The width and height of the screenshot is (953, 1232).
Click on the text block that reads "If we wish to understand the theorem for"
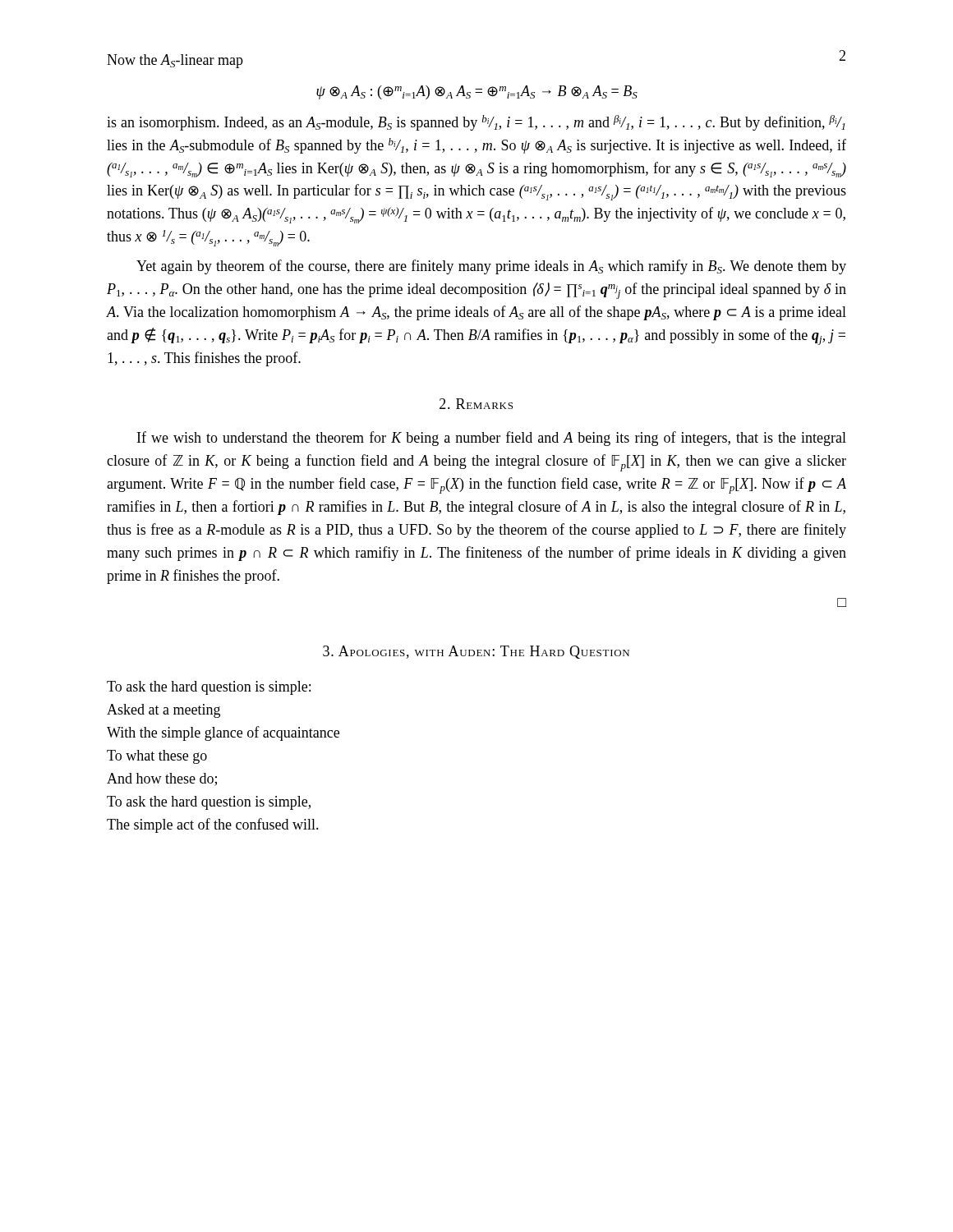[x=476, y=508]
